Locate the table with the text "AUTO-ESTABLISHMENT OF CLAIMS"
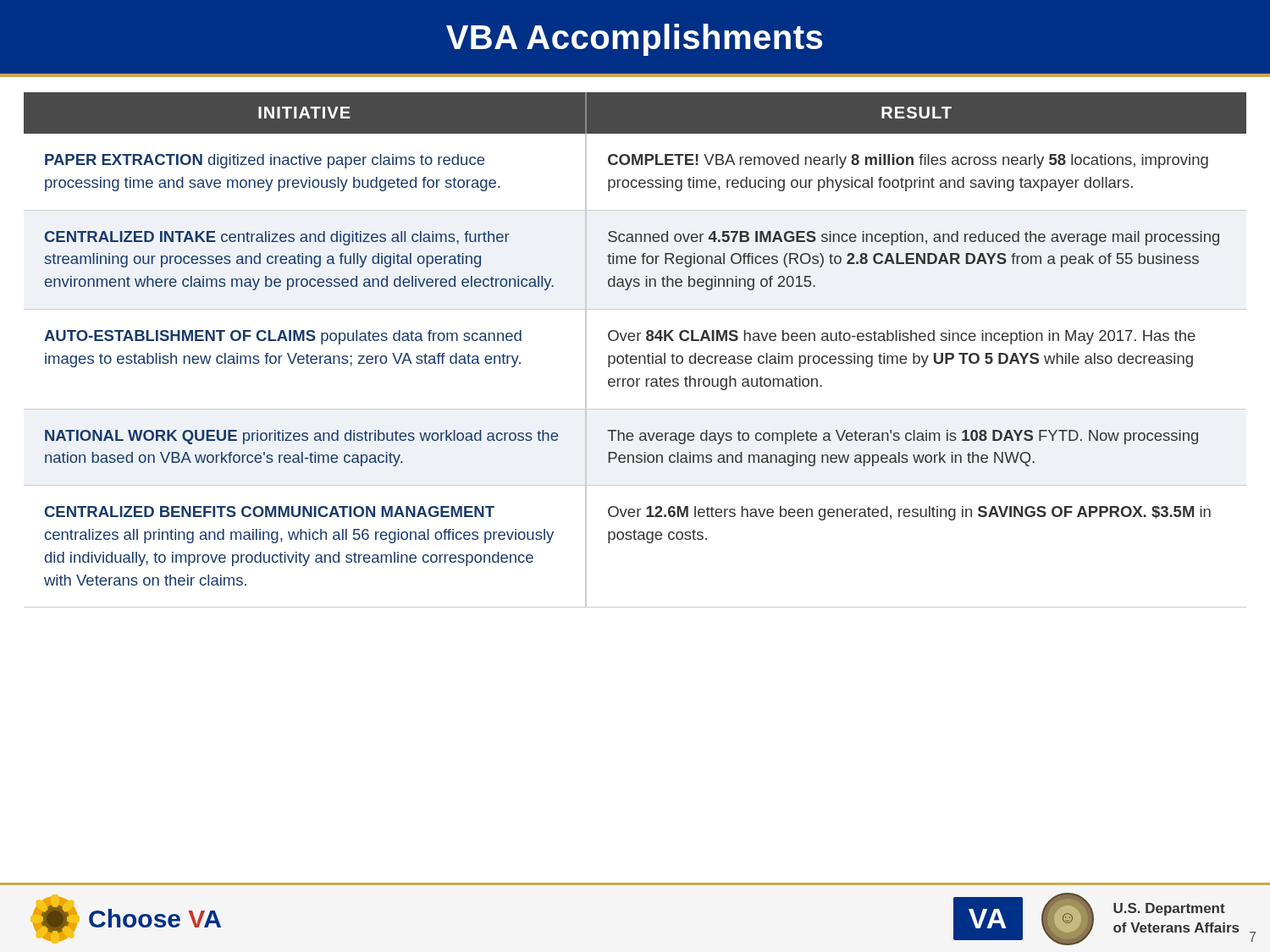1270x952 pixels. click(x=635, y=347)
